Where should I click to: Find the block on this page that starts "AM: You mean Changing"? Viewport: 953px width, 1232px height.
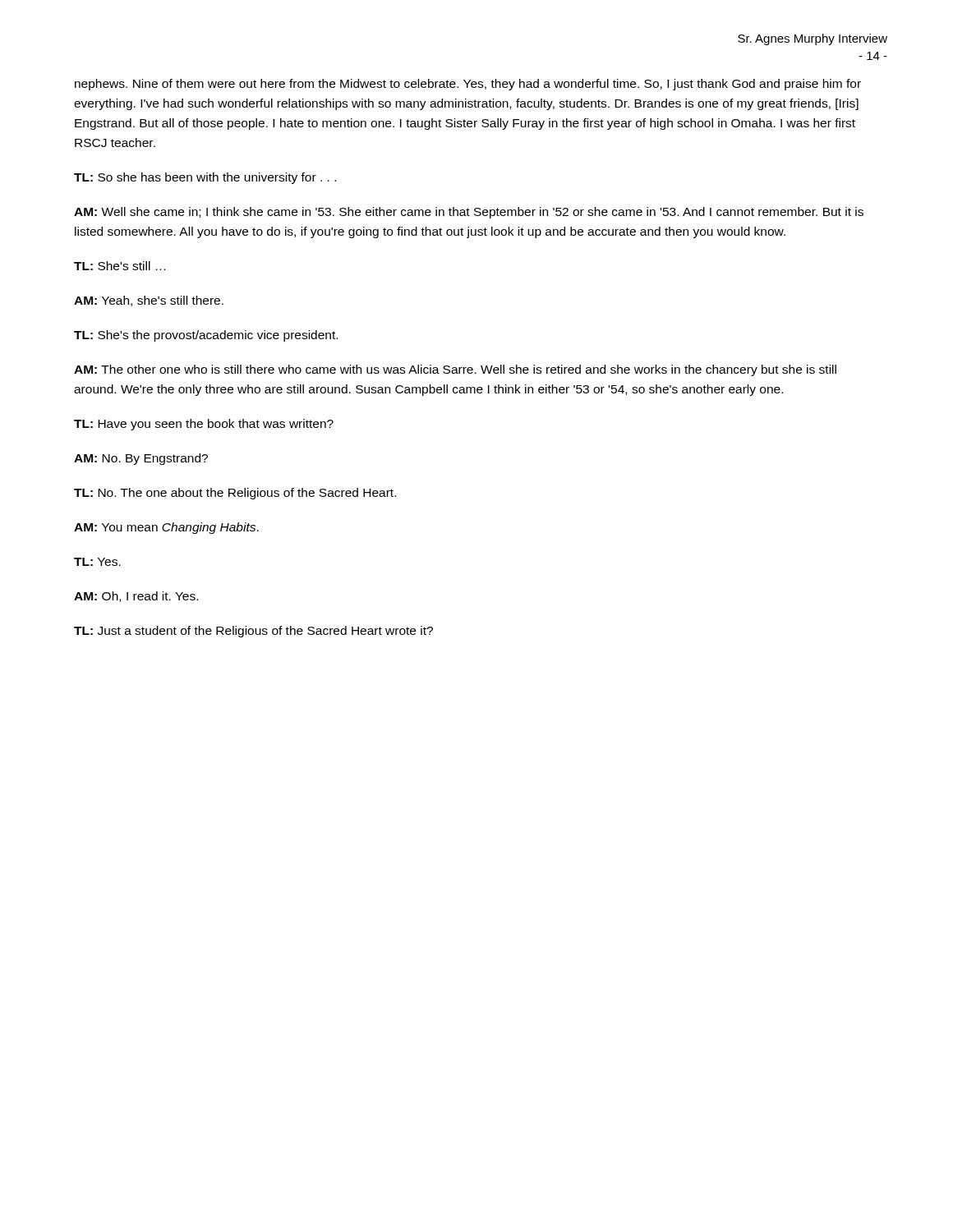click(x=167, y=527)
